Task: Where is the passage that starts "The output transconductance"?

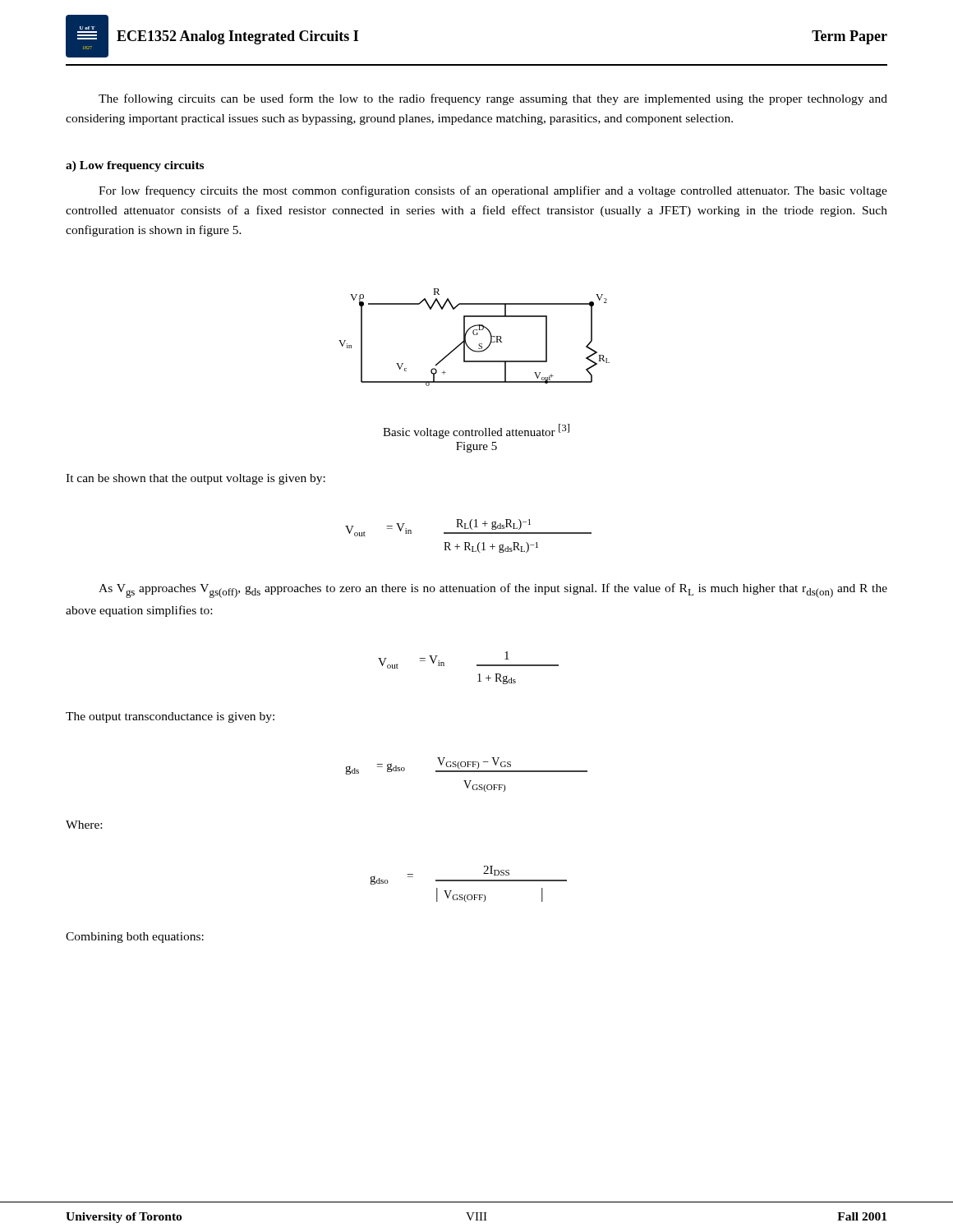Action: [171, 716]
